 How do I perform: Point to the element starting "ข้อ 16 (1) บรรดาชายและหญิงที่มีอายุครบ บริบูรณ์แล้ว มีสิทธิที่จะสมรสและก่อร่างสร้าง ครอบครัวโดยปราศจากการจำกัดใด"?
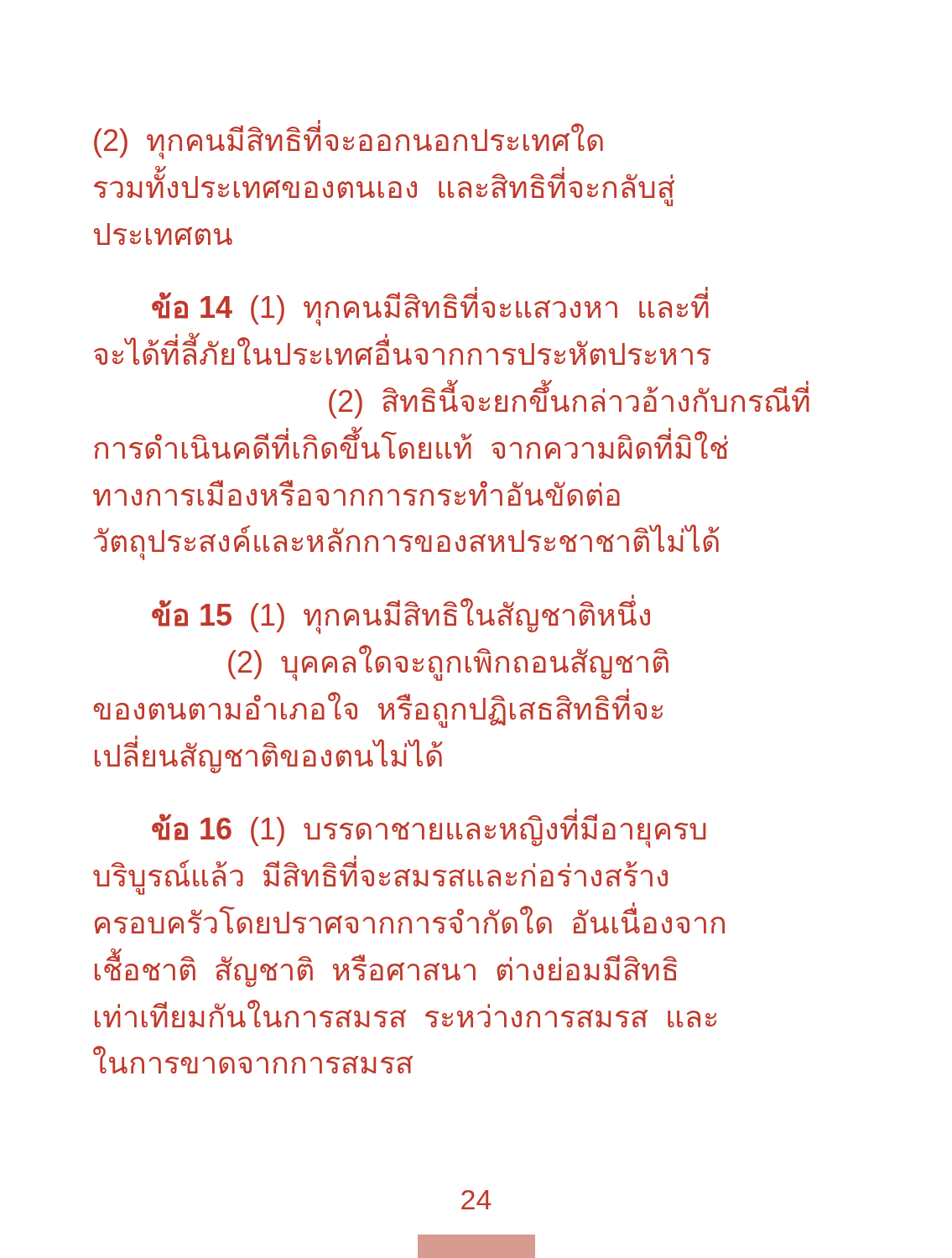coord(410,946)
